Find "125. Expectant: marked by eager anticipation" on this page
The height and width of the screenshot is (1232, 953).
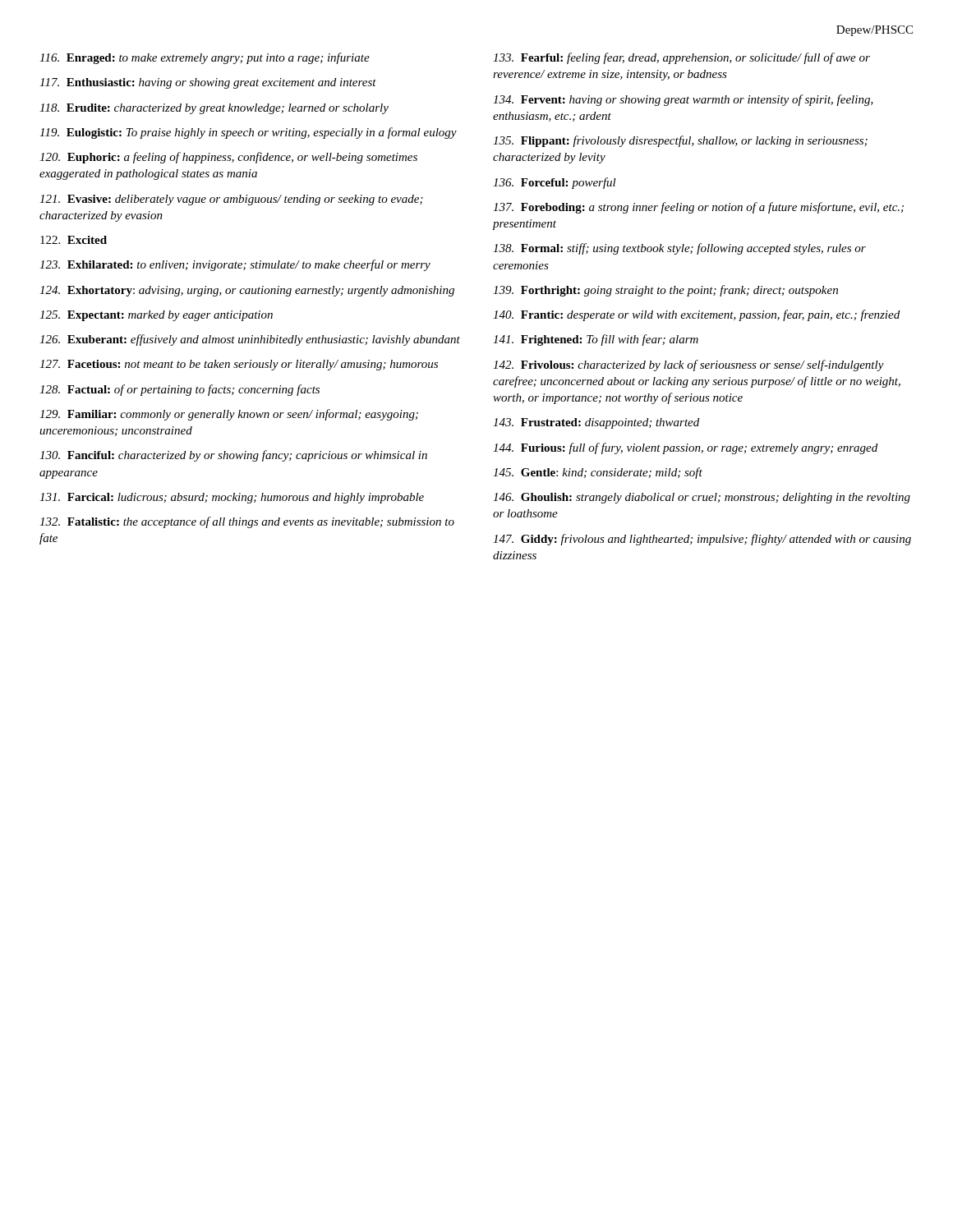(x=156, y=314)
